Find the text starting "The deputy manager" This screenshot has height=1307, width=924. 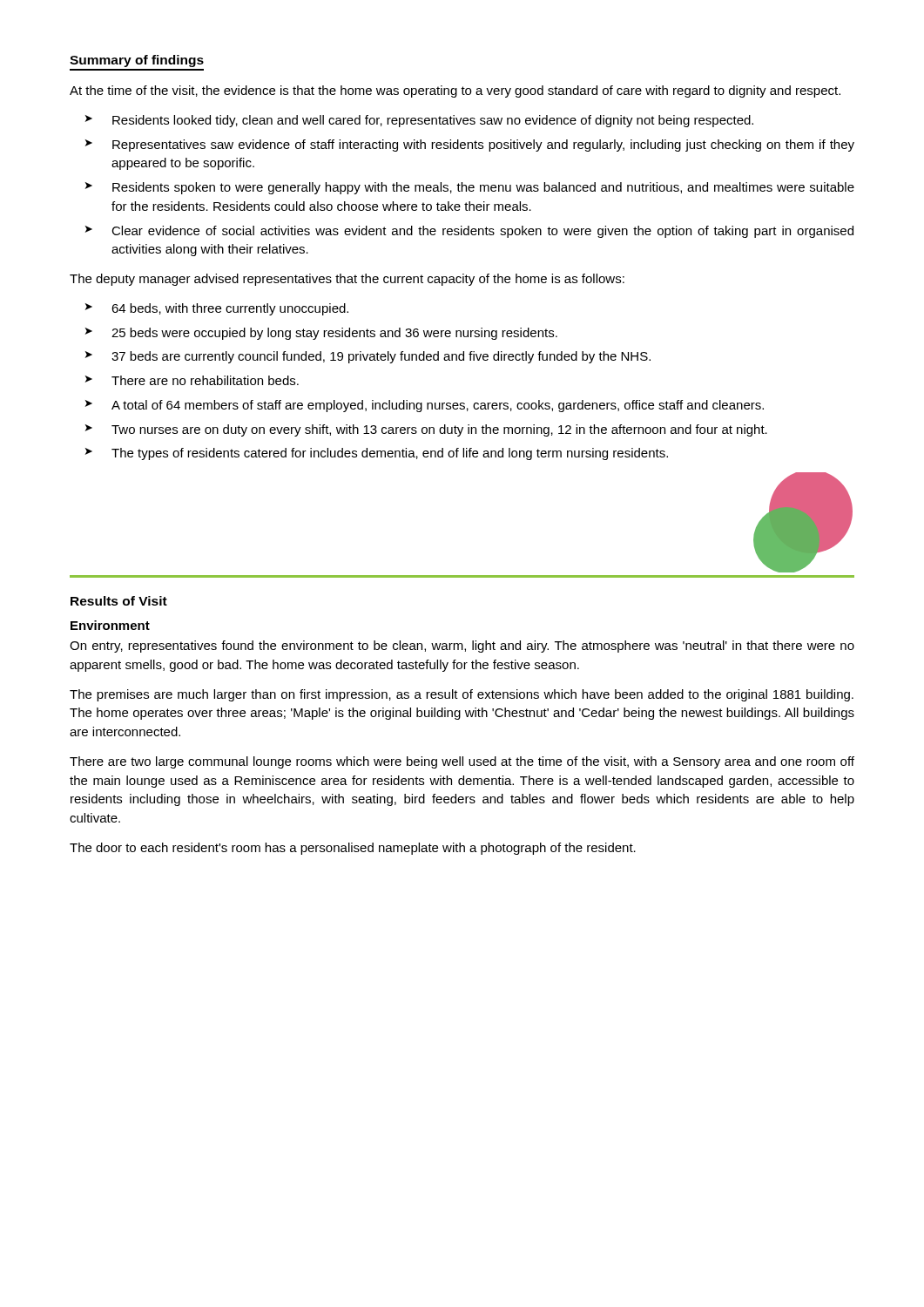tap(347, 278)
